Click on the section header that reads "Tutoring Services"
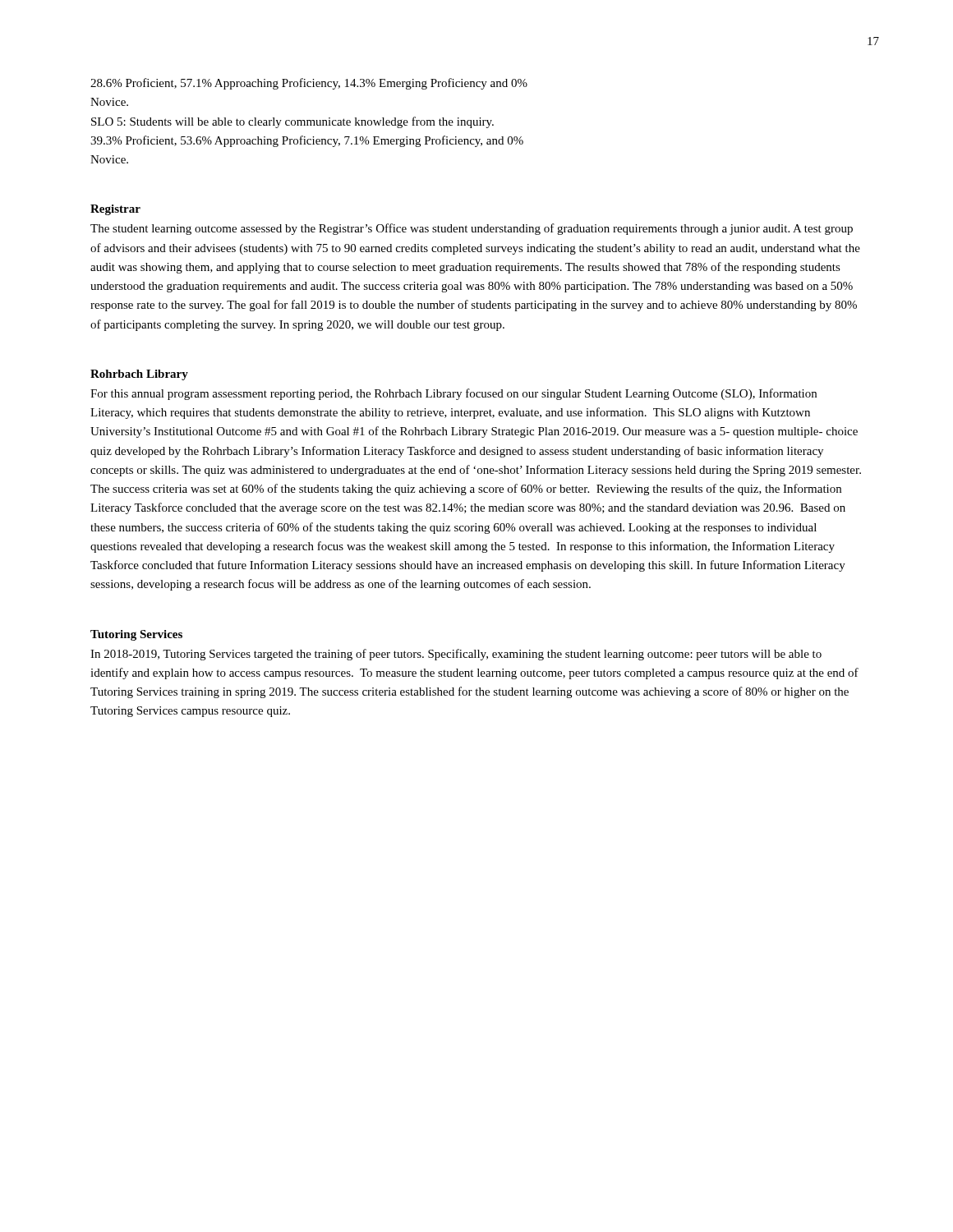The image size is (953, 1232). click(137, 634)
